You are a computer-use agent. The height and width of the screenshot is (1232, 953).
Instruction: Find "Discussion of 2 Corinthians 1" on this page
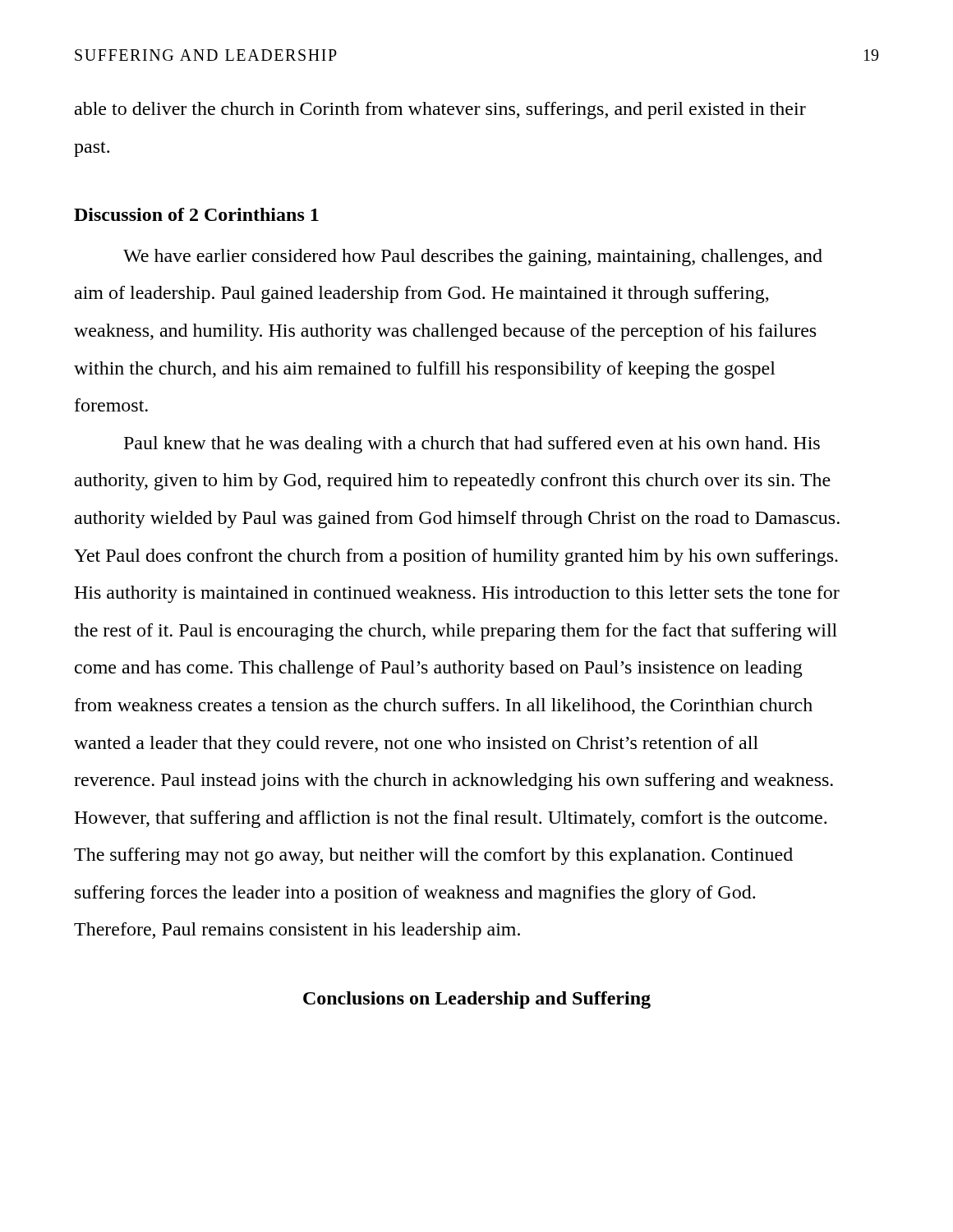[197, 215]
